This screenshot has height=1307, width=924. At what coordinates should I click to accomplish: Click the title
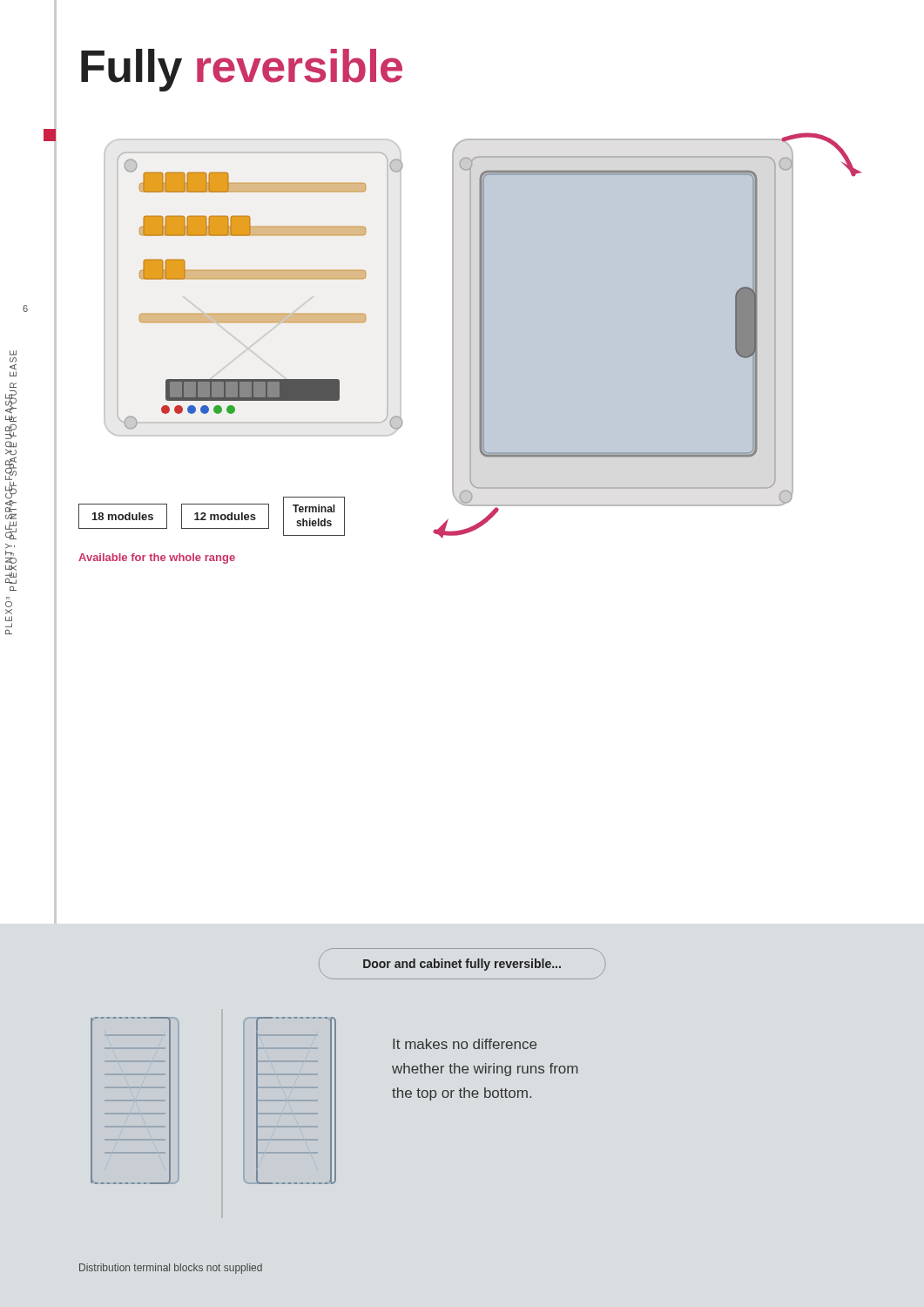coord(241,67)
